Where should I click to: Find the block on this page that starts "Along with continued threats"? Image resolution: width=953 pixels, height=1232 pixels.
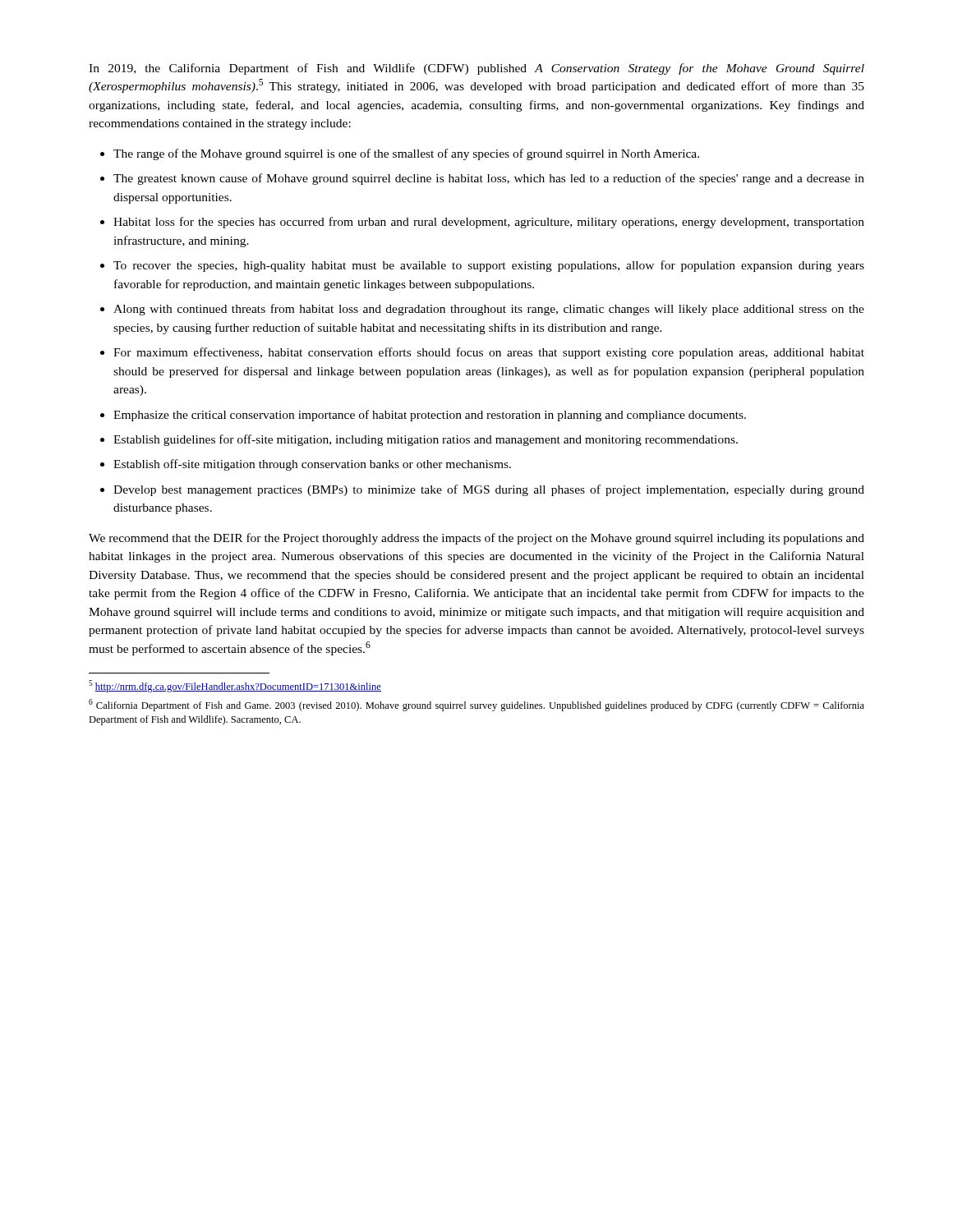pyautogui.click(x=489, y=318)
